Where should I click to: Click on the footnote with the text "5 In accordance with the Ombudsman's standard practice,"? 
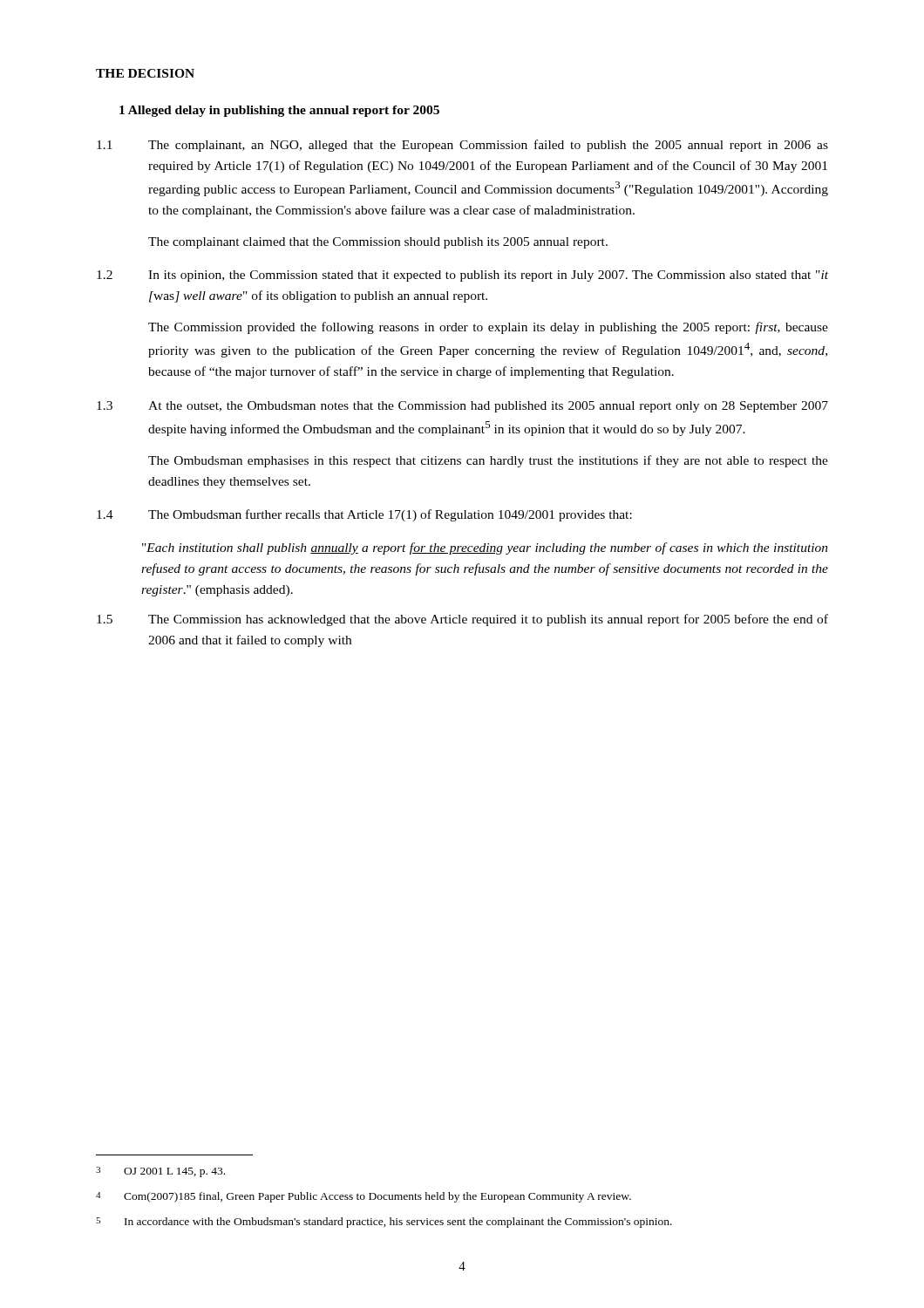point(462,1223)
